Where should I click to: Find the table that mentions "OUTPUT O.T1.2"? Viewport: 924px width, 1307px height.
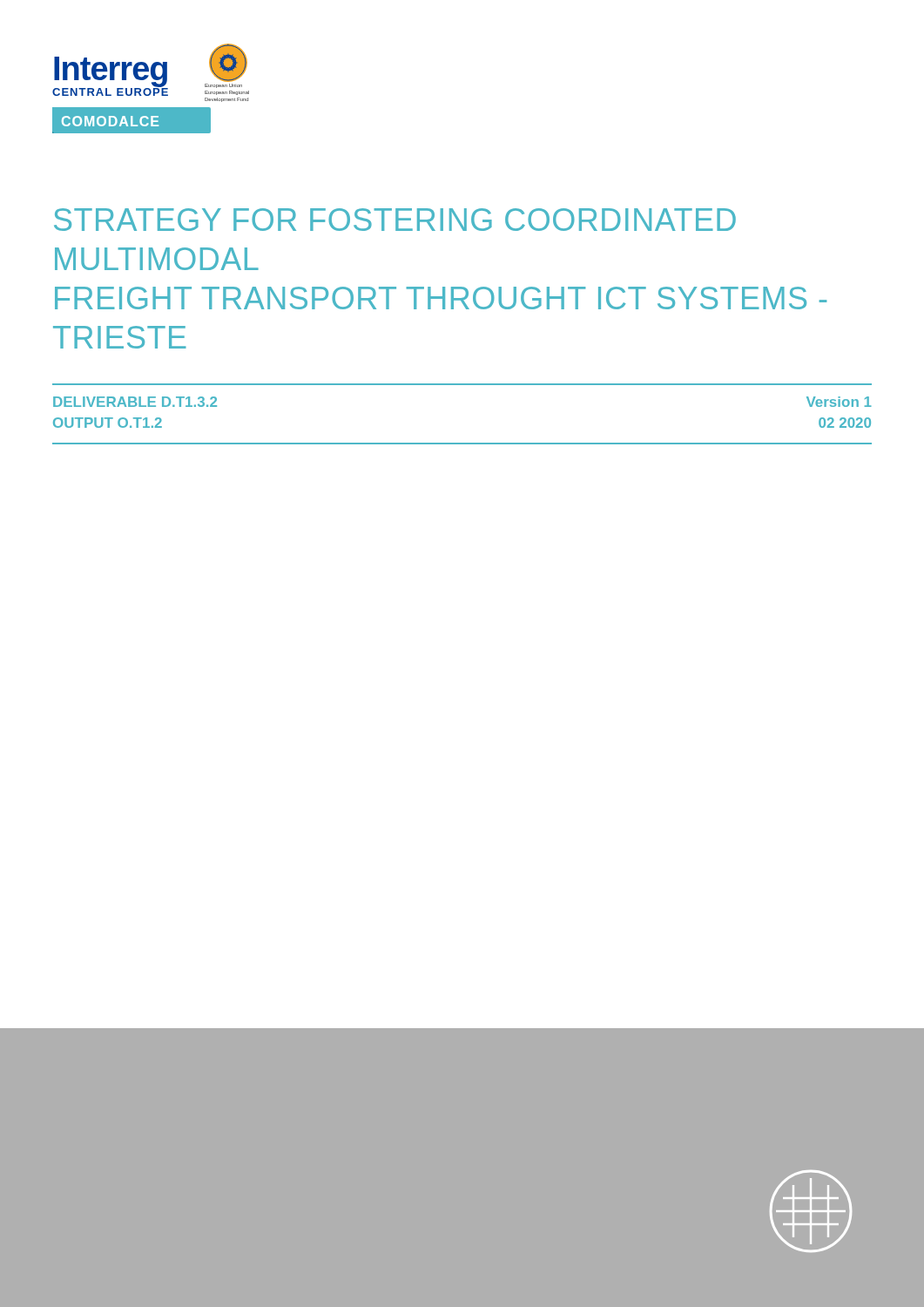click(x=462, y=414)
